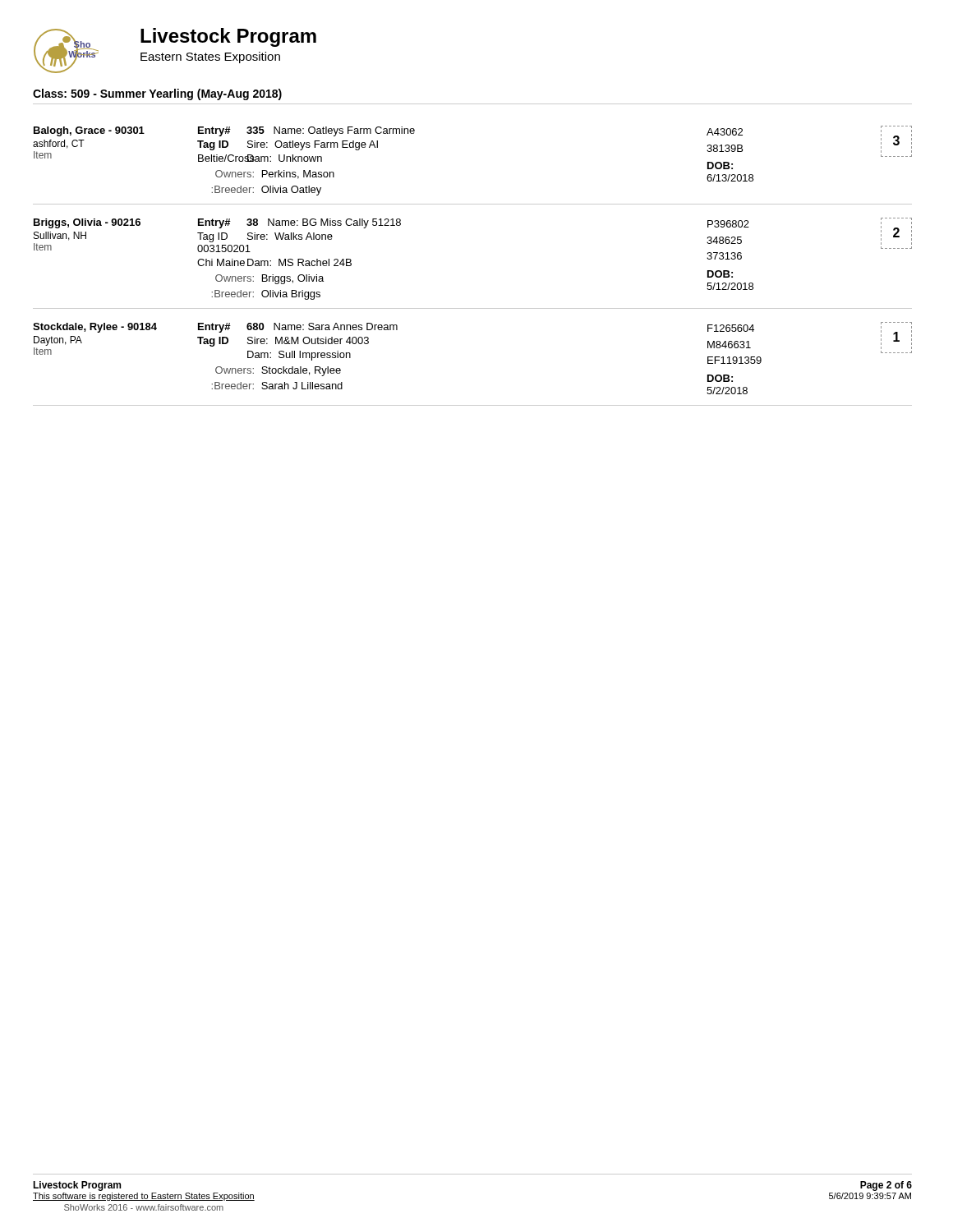Point to the passage starting "Class: 509 - Summer Yearling"
The height and width of the screenshot is (1232, 953).
[x=157, y=94]
